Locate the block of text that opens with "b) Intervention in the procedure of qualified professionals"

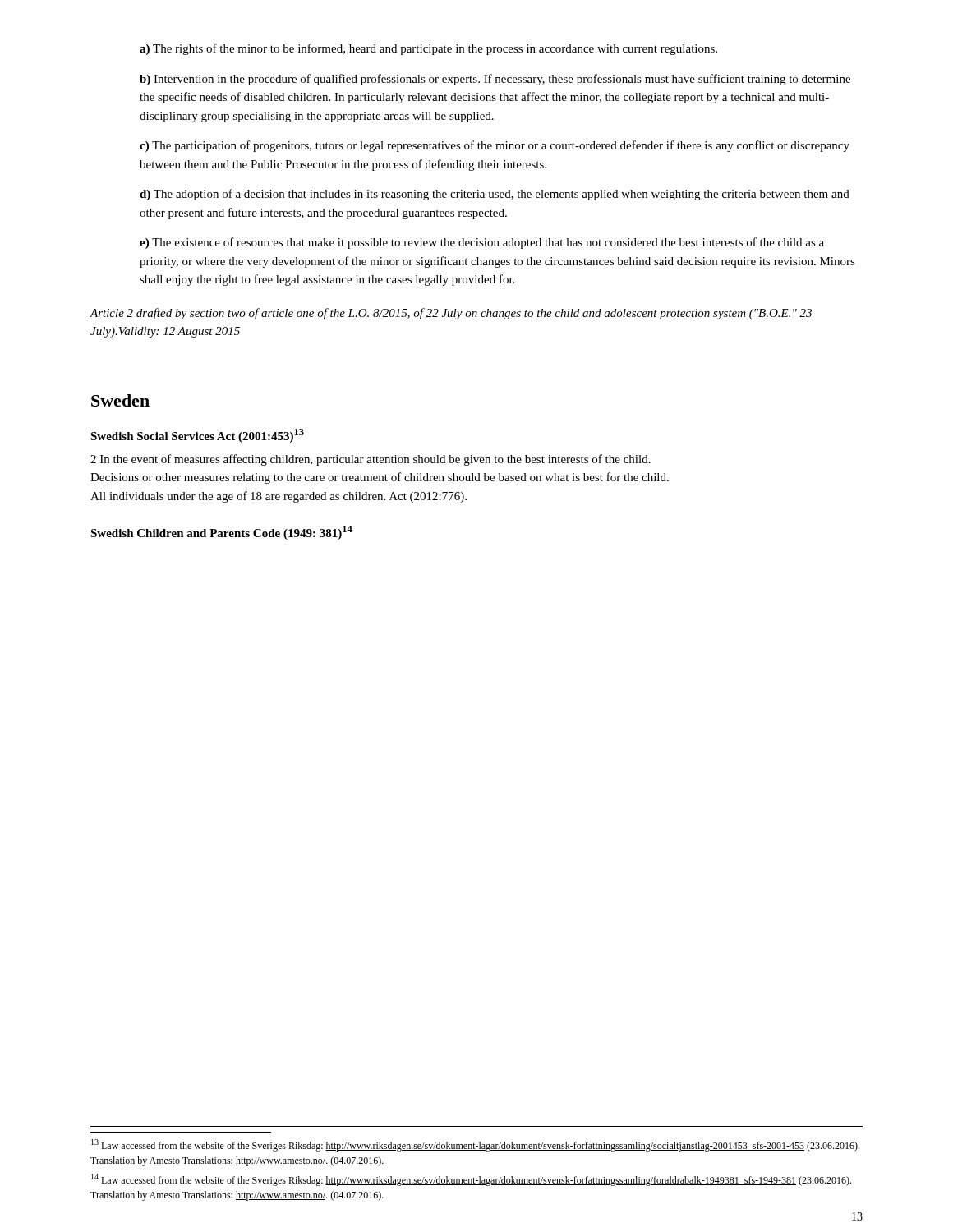[x=501, y=97]
